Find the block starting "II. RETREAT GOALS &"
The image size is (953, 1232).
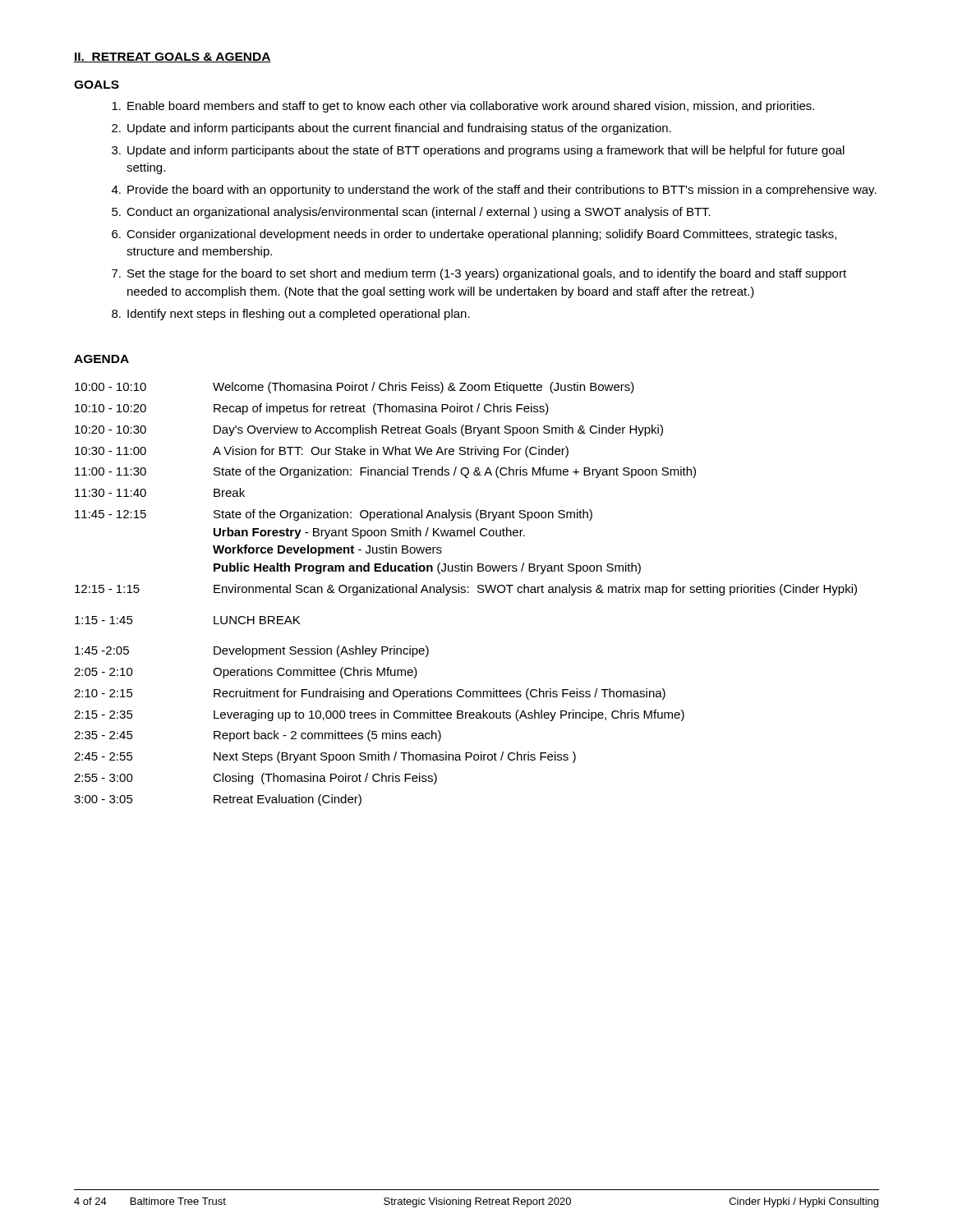tap(172, 56)
